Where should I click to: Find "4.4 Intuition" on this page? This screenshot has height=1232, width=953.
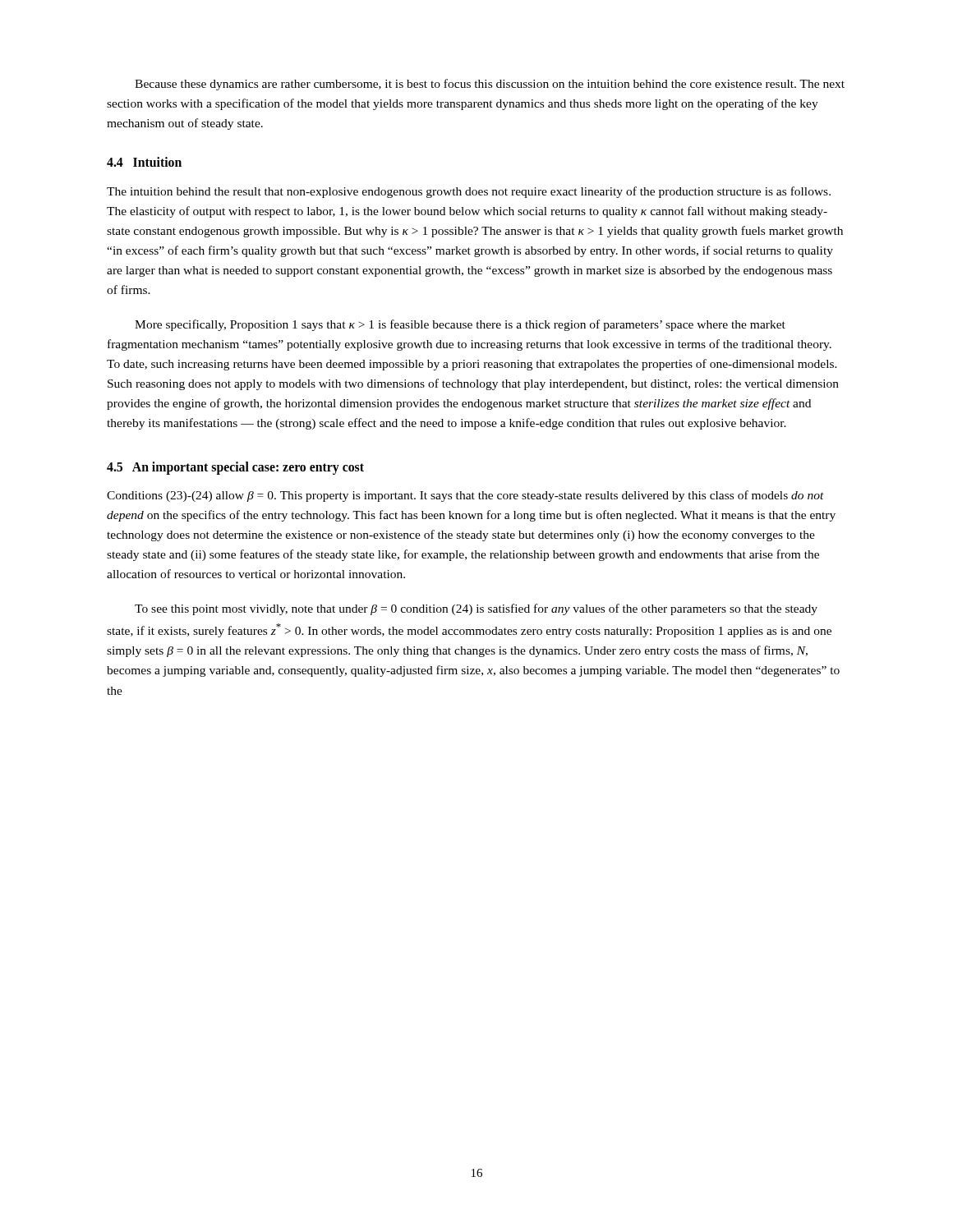[144, 162]
